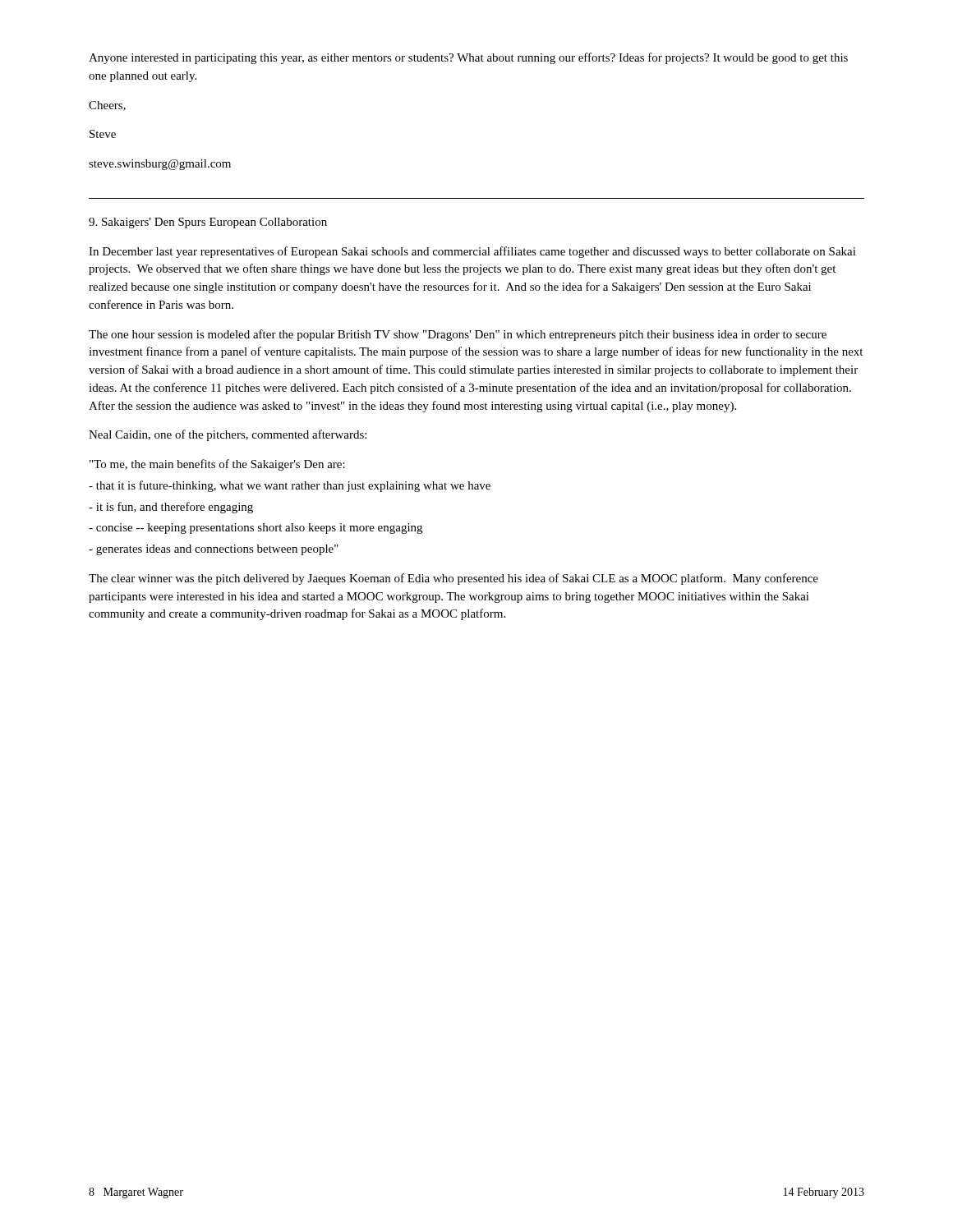Click the passage that begins "In December last year representatives of European Sakai"
953x1232 pixels.
(x=472, y=278)
